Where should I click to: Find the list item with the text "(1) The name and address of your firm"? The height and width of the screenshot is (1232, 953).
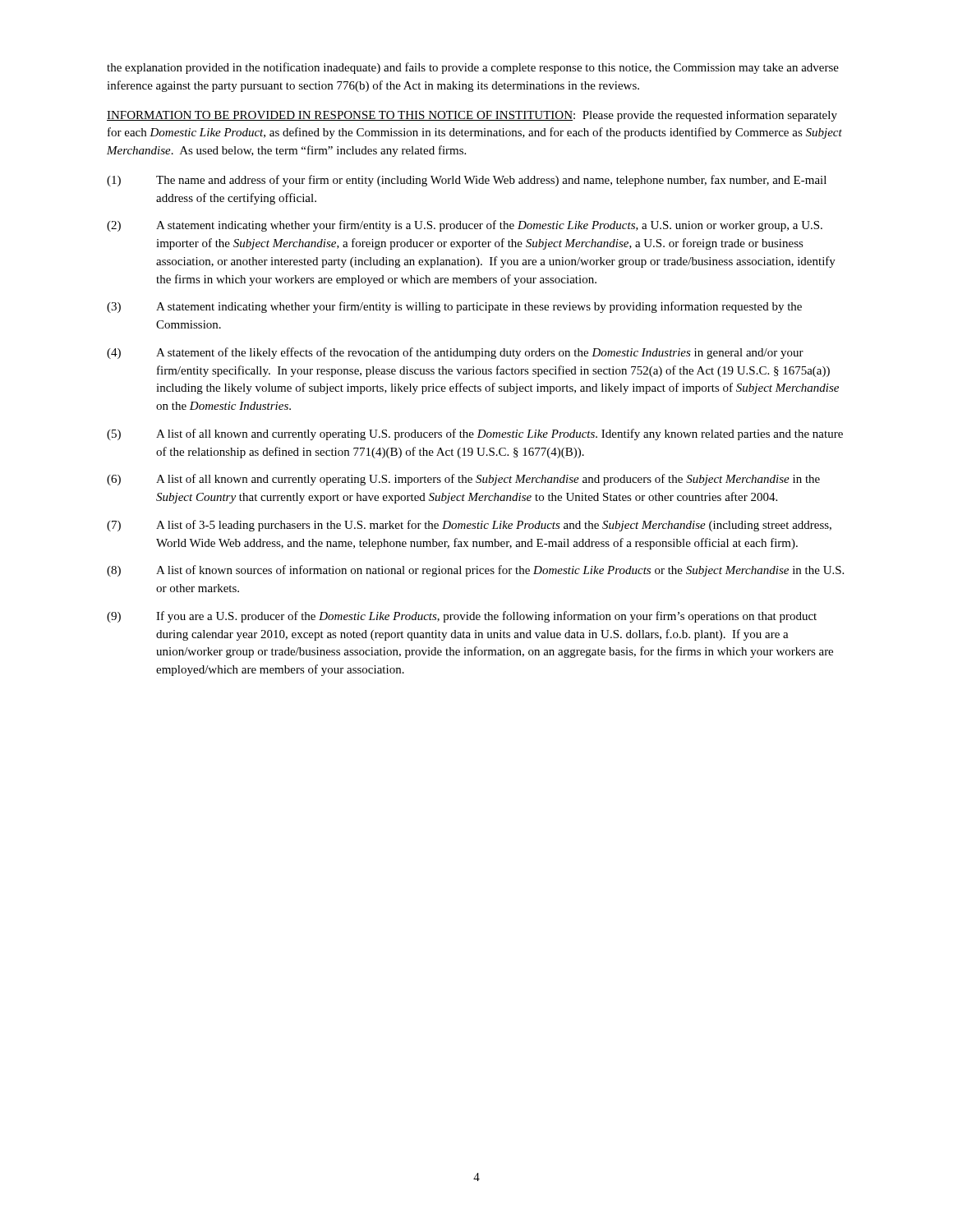point(476,189)
